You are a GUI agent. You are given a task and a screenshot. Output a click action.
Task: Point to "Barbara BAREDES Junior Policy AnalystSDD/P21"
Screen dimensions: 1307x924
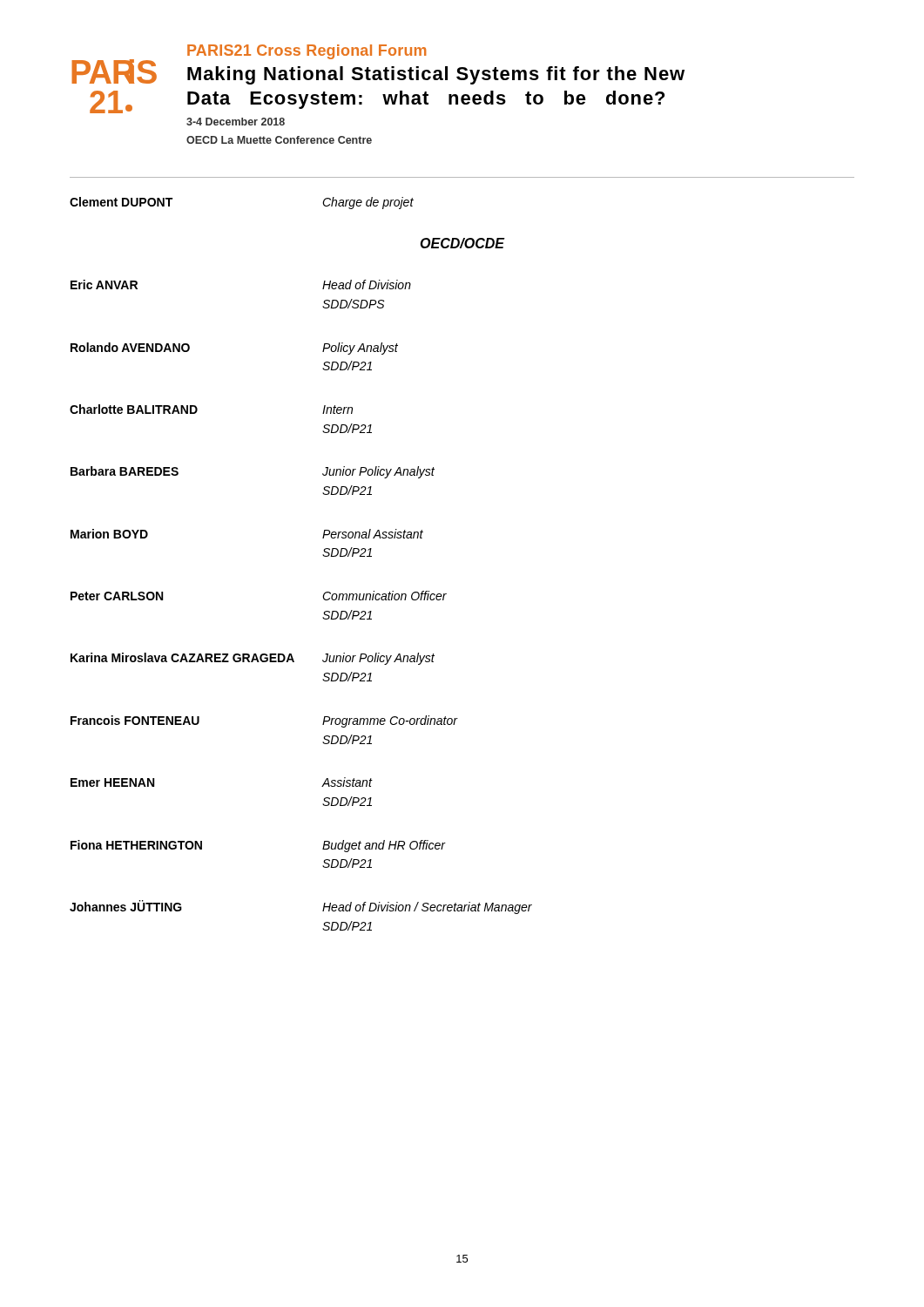[123, 472]
